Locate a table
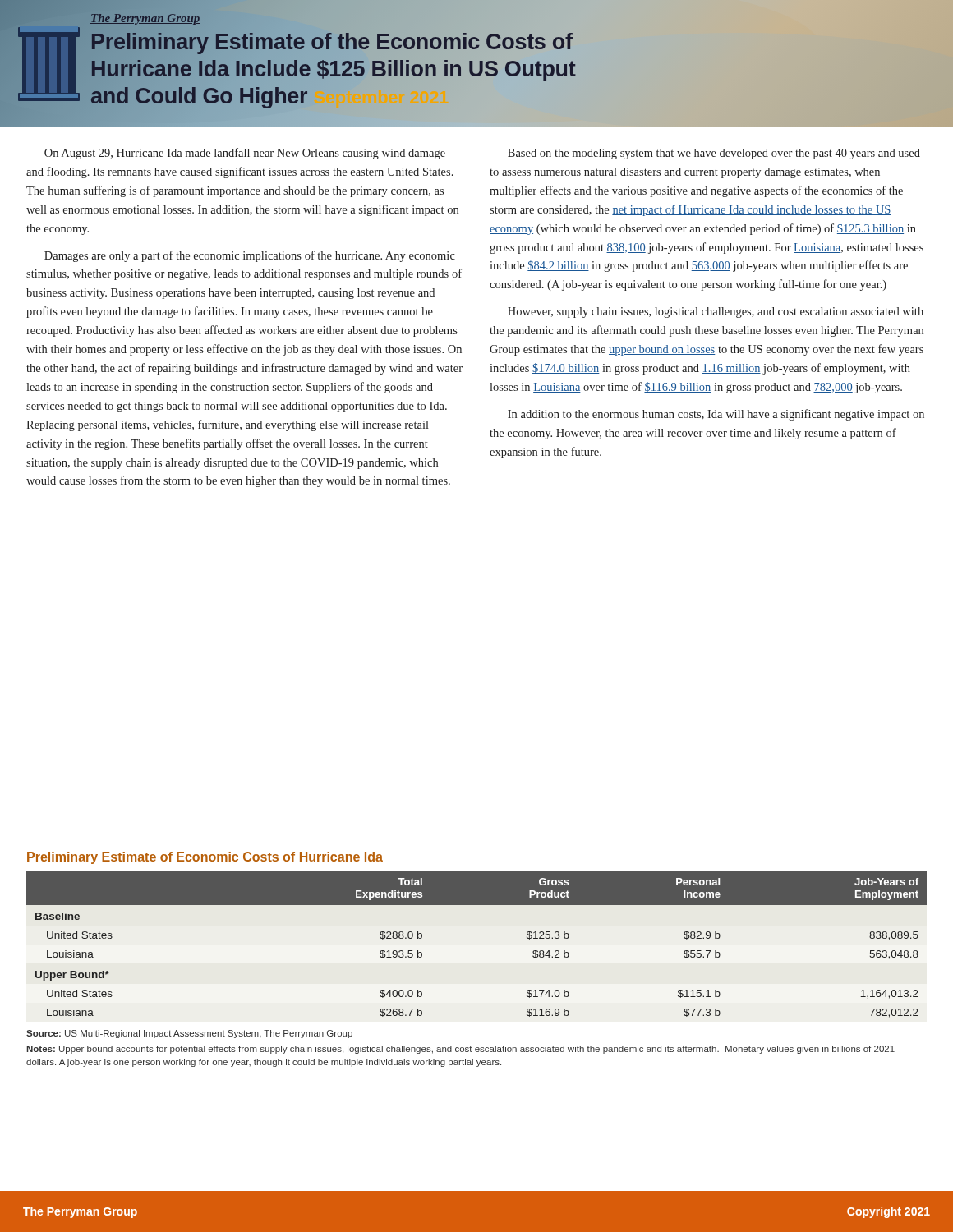The width and height of the screenshot is (953, 1232). coord(476,946)
